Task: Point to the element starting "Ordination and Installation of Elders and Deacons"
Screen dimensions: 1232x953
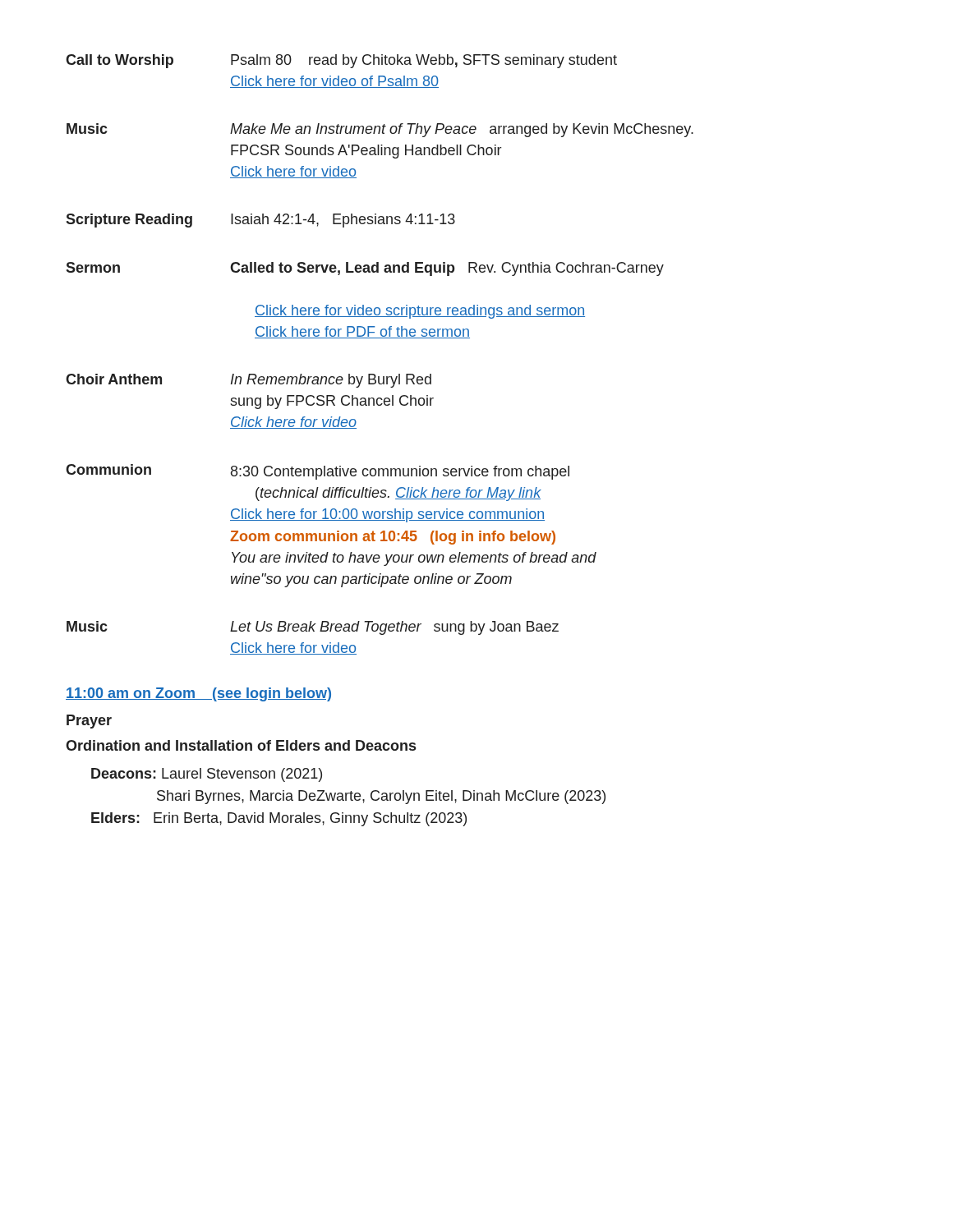Action: coord(241,746)
